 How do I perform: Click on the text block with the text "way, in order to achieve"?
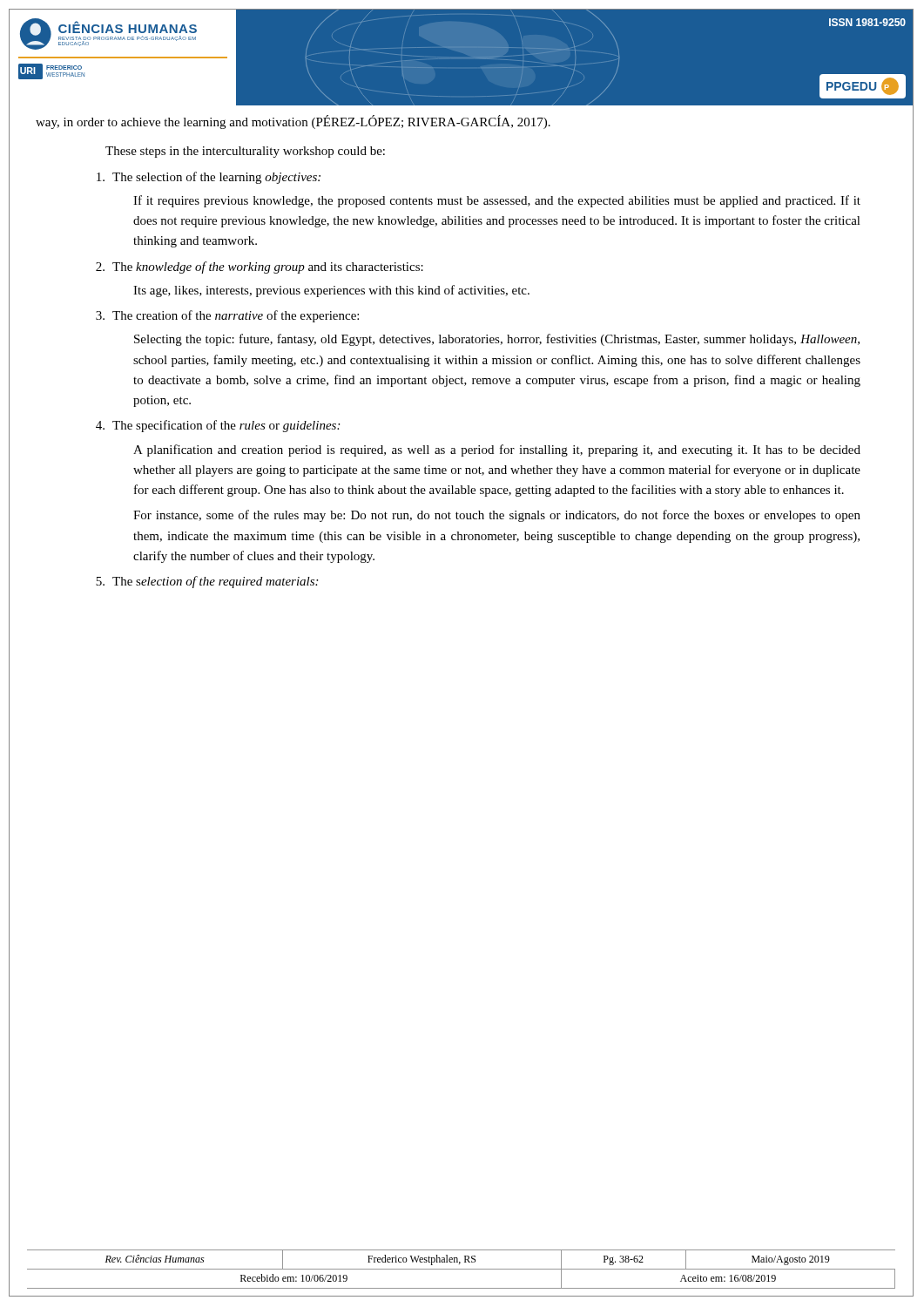293,122
